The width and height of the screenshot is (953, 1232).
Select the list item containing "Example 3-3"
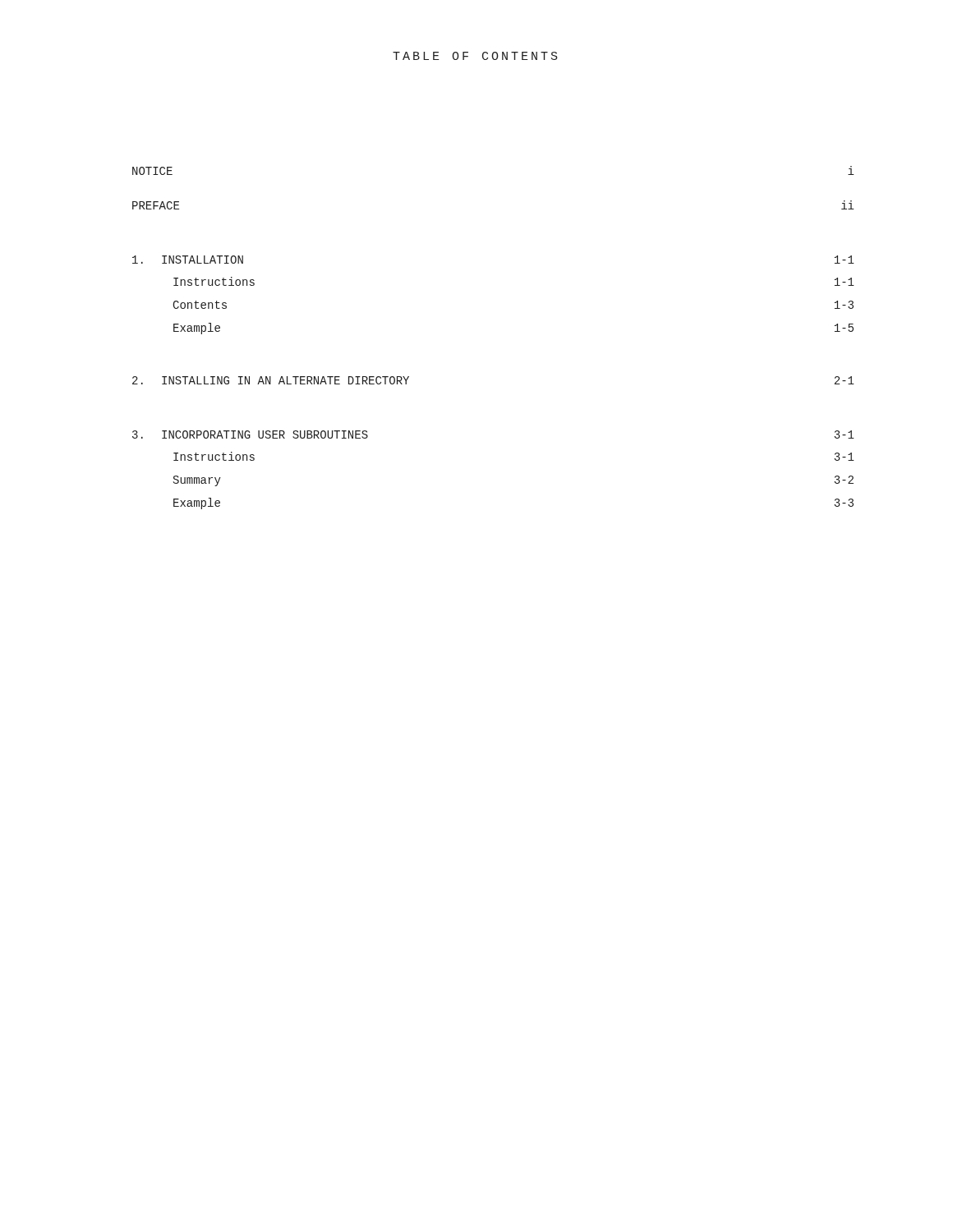[197, 503]
